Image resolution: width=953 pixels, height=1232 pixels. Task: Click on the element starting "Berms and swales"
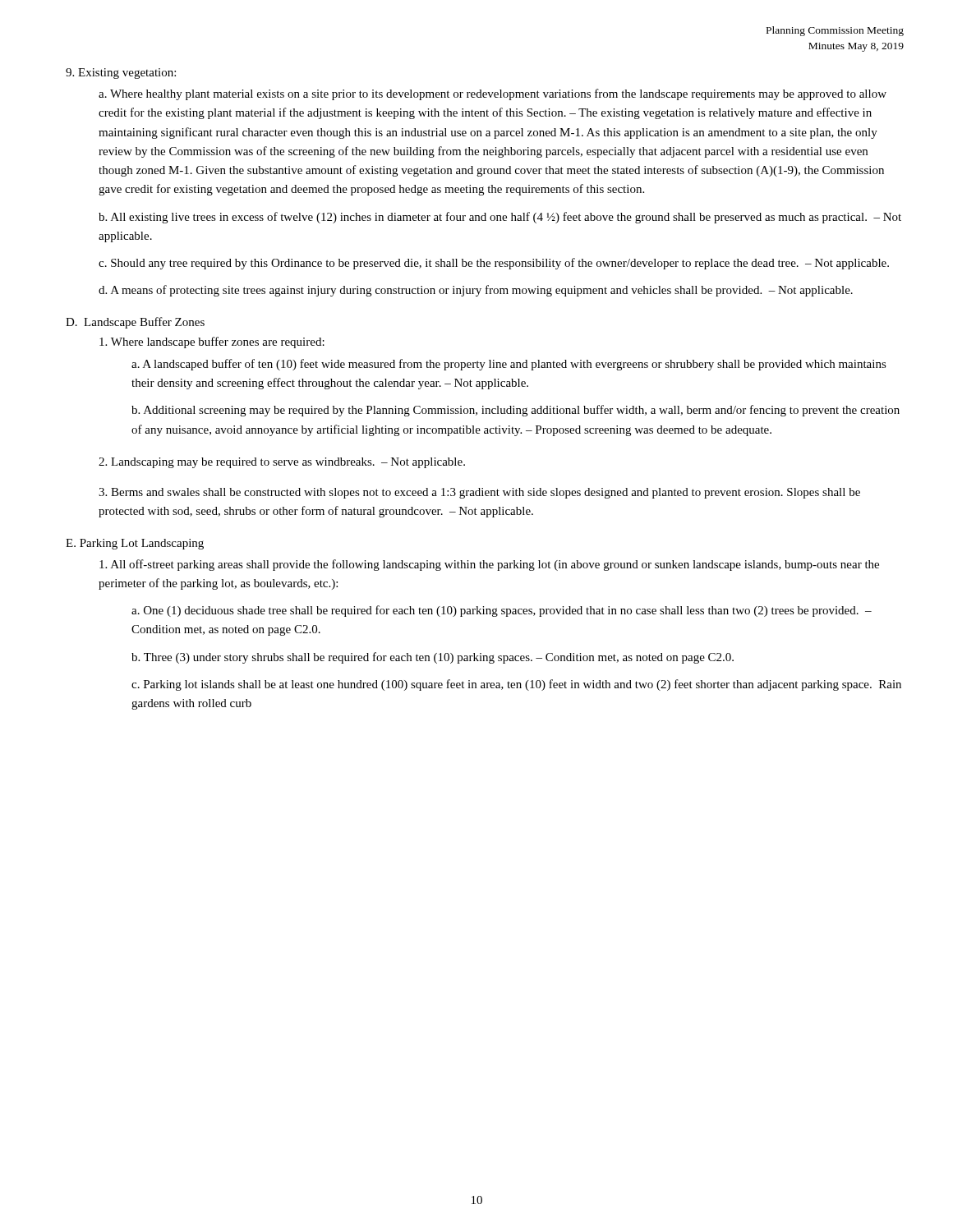(x=480, y=502)
